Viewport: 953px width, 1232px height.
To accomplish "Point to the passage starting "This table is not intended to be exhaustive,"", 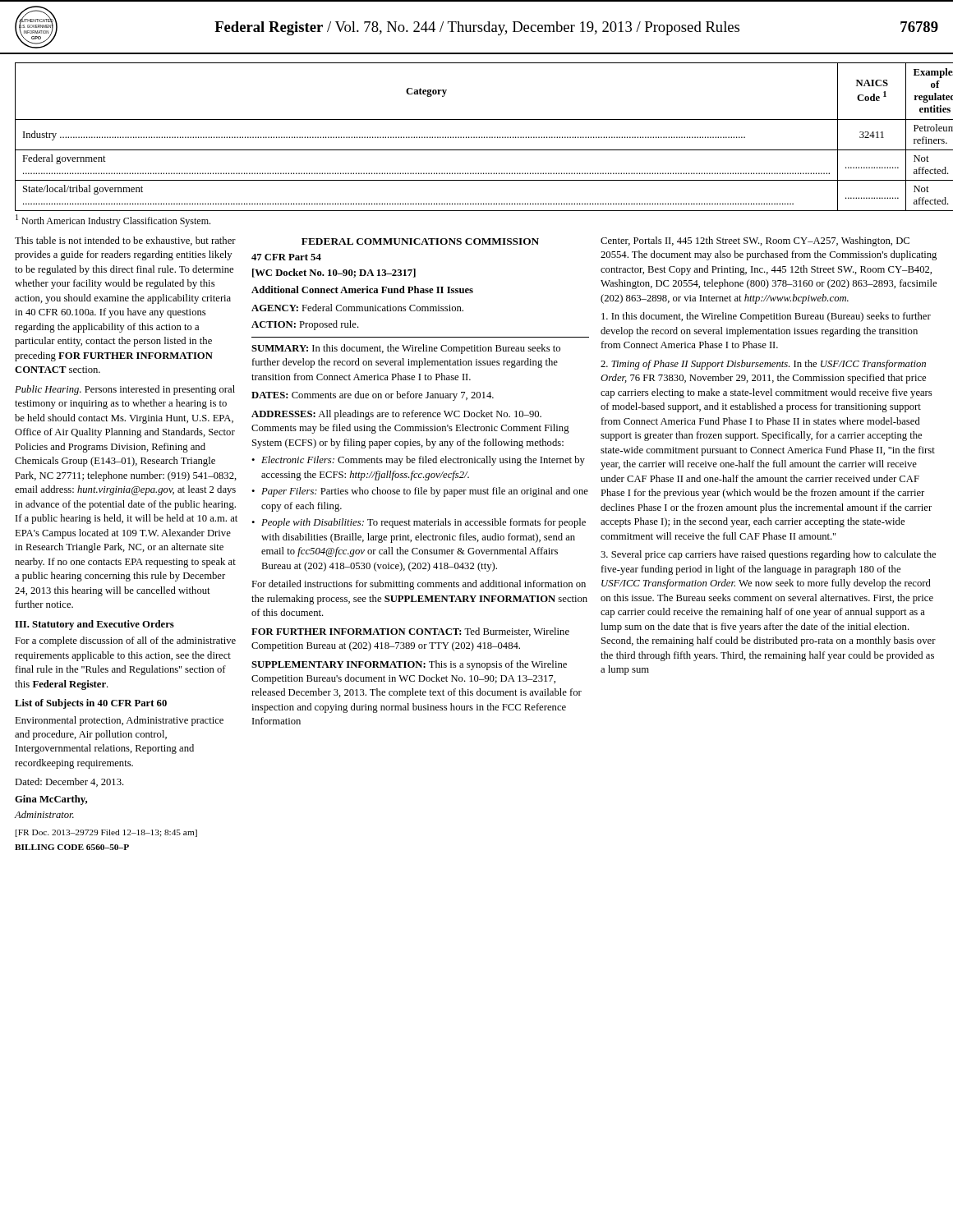I will tap(125, 305).
